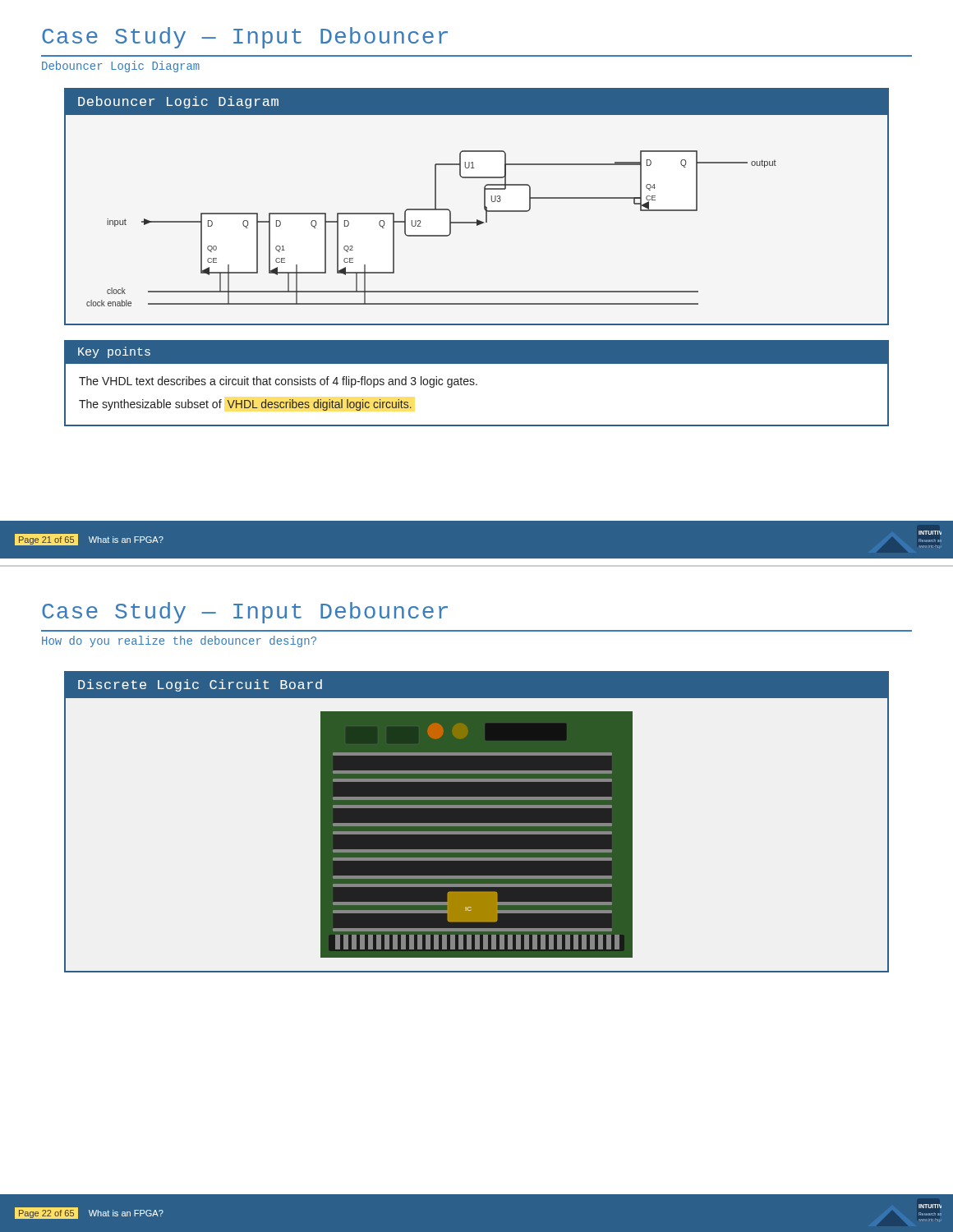Find the photo
953x1232 pixels.
[476, 822]
